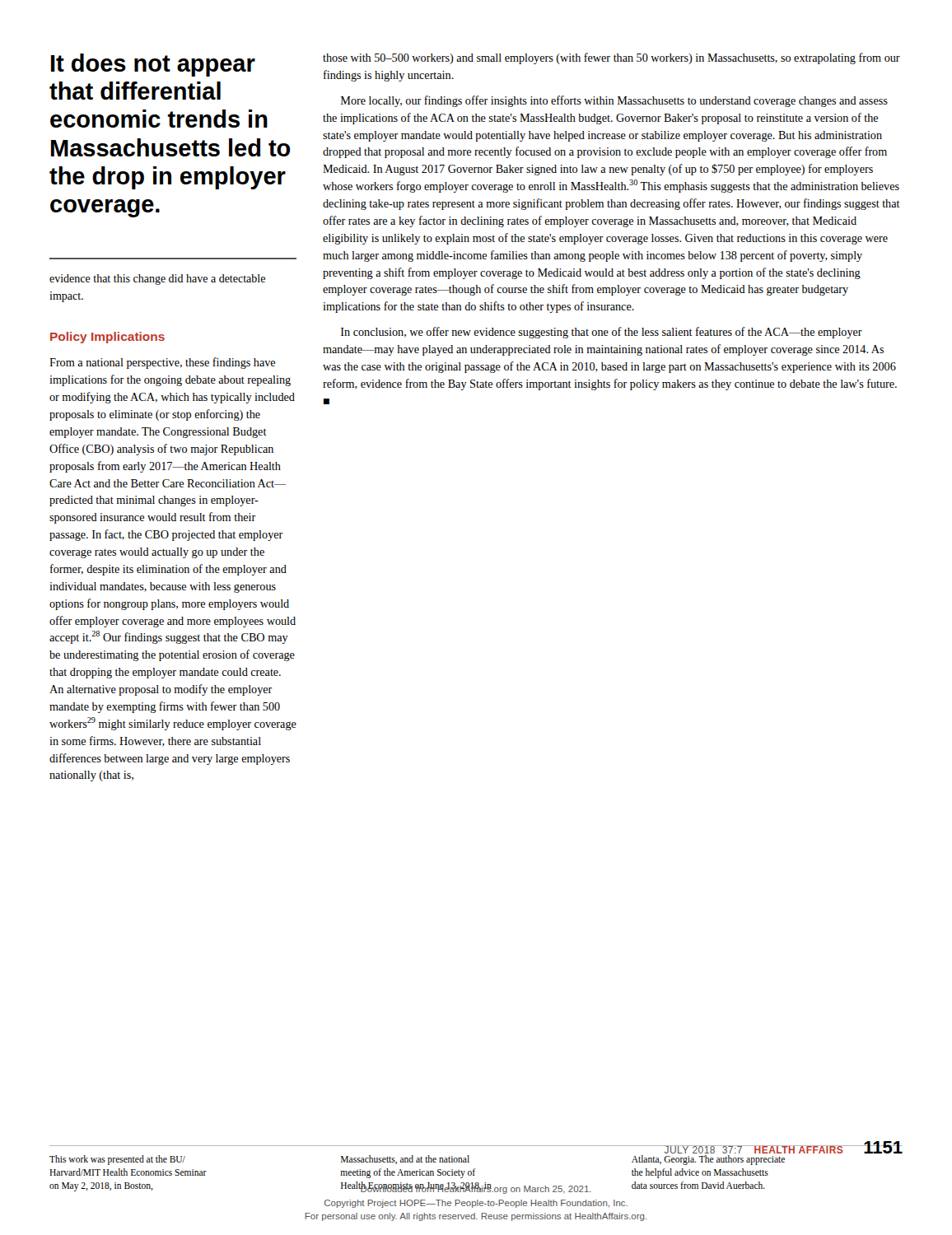Point to the block beginning "From a national perspective, these"
This screenshot has width=952, height=1235.
[173, 569]
